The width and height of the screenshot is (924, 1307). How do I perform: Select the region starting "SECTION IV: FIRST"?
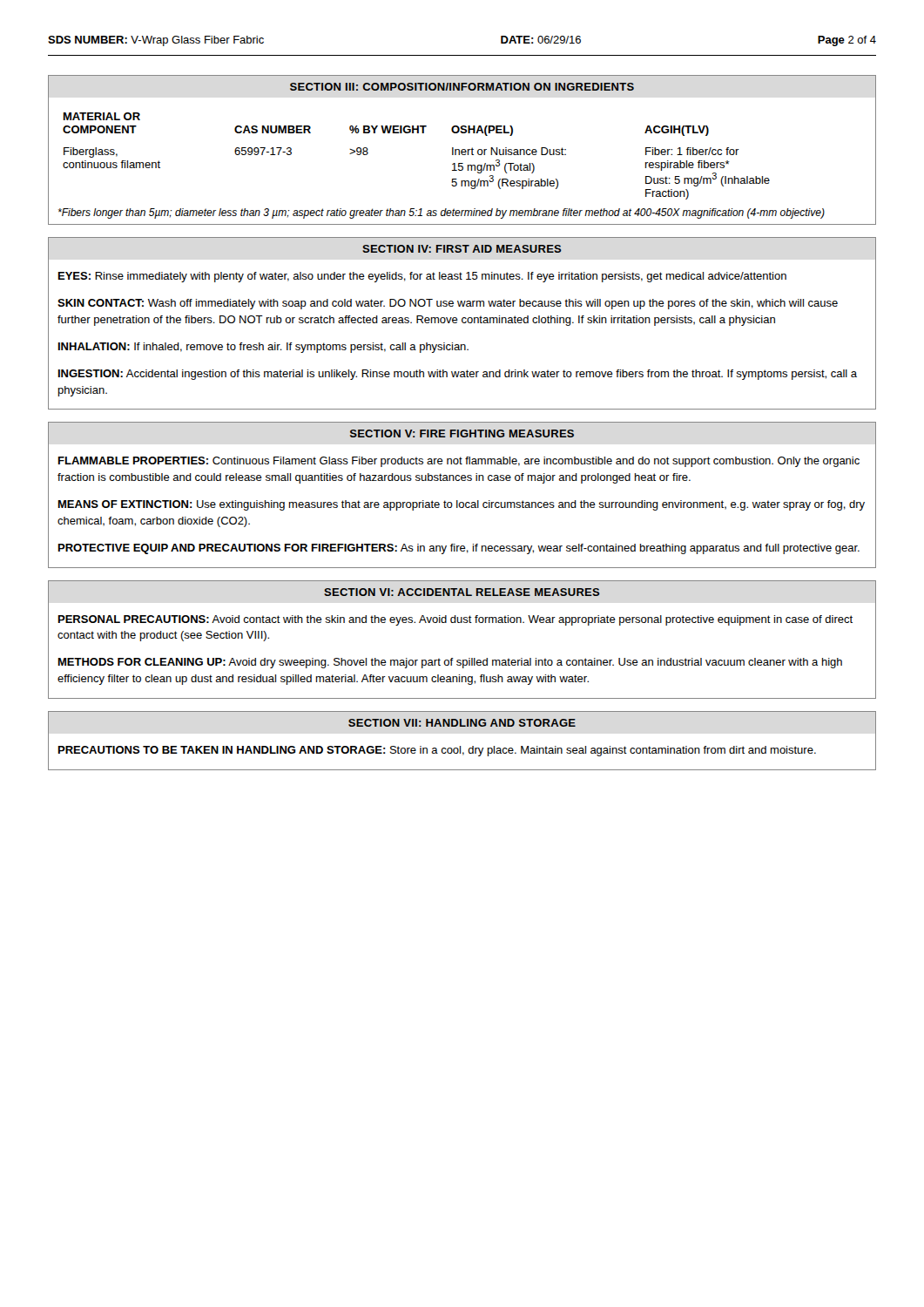(x=462, y=249)
